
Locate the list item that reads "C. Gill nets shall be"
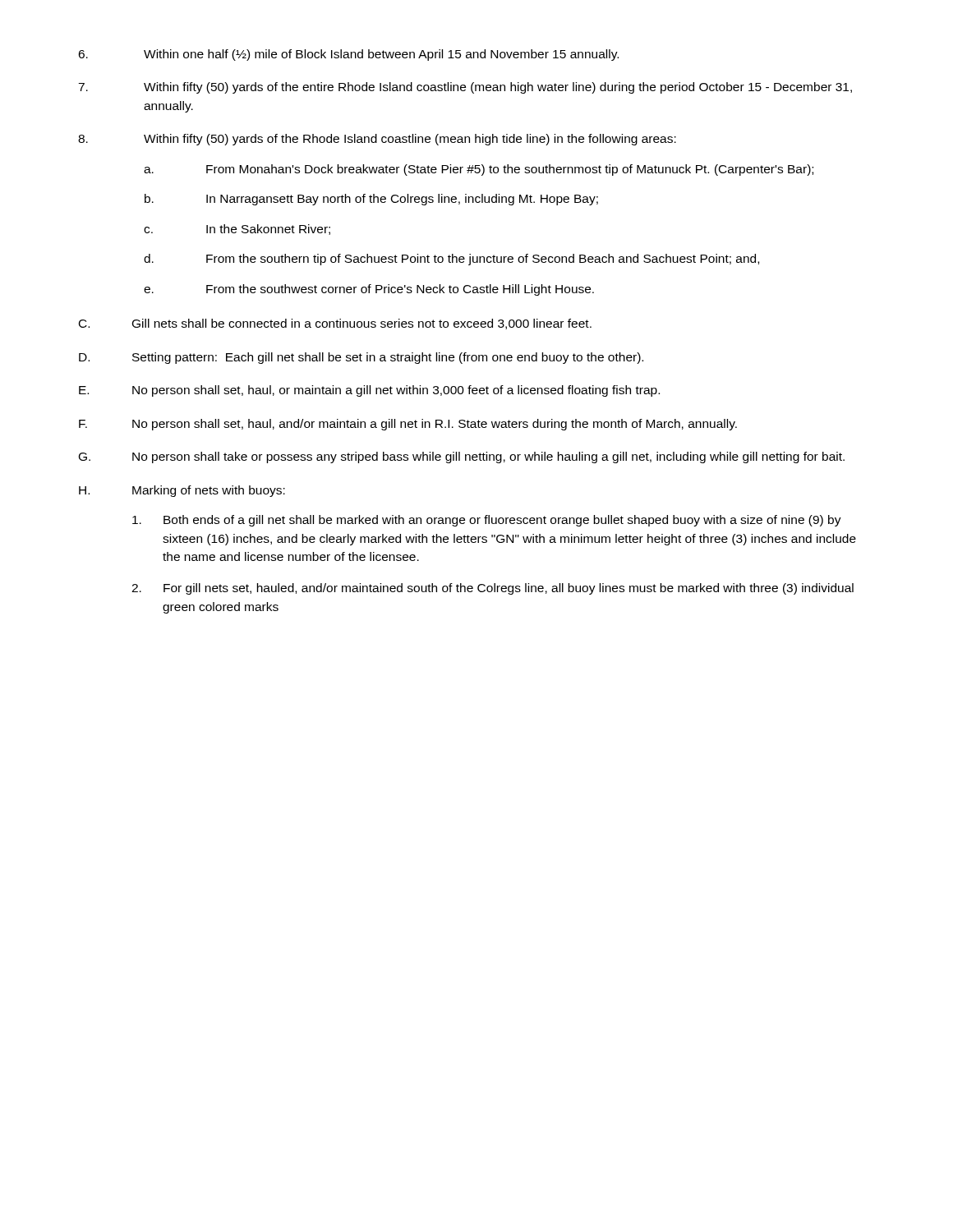point(476,324)
